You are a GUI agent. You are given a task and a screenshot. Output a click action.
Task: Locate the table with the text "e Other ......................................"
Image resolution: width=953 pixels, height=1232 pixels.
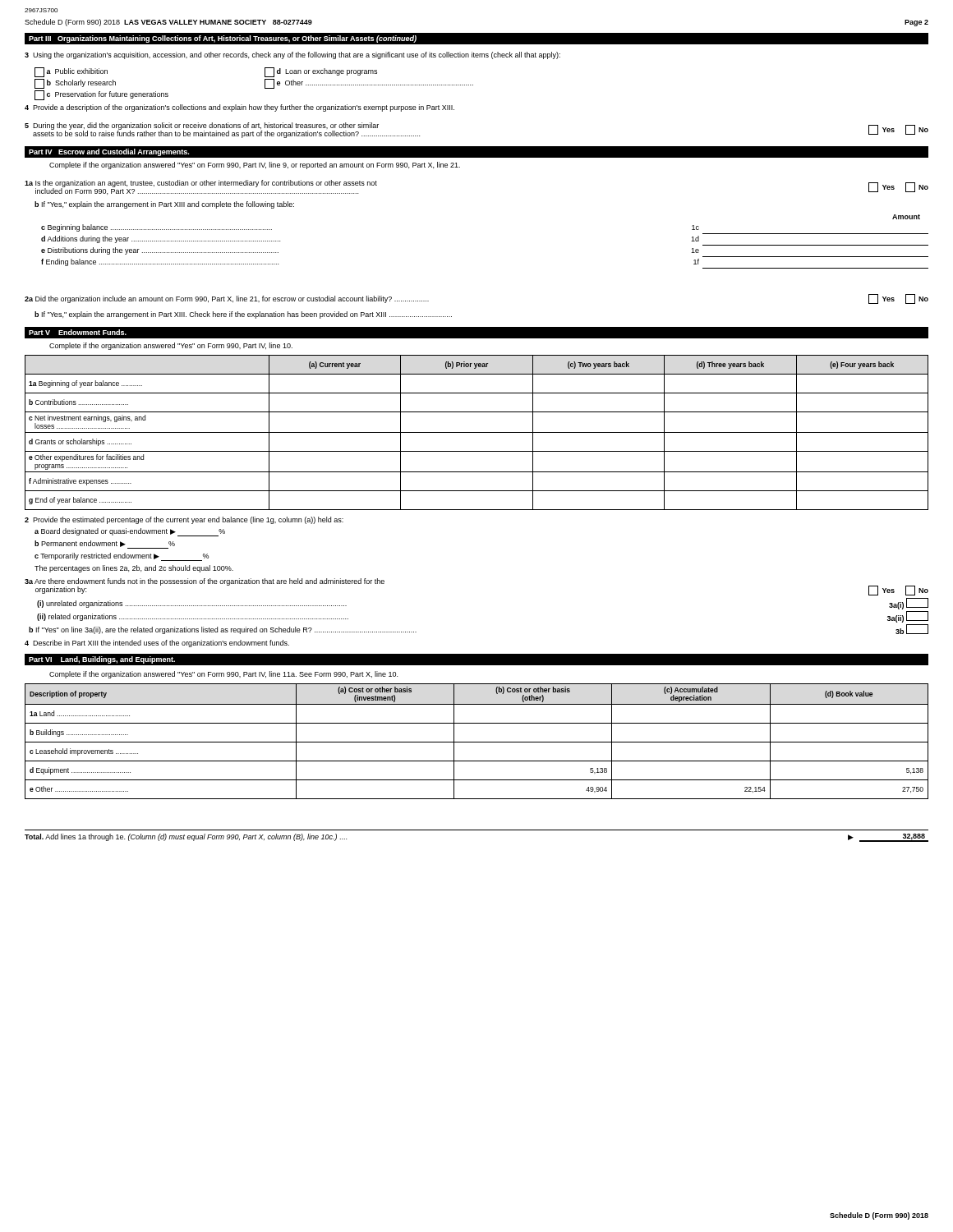(x=476, y=741)
